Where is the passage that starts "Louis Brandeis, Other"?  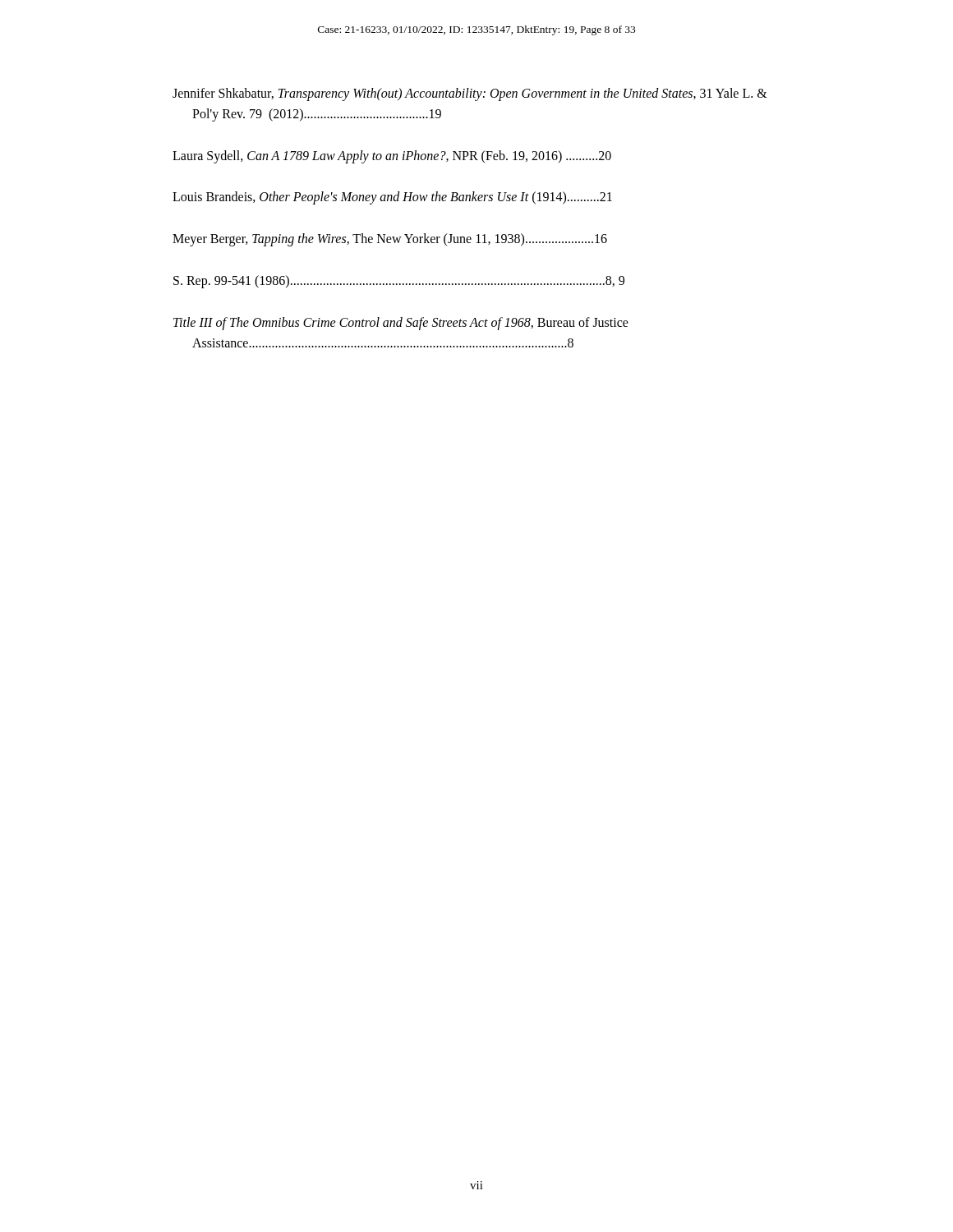coord(476,198)
